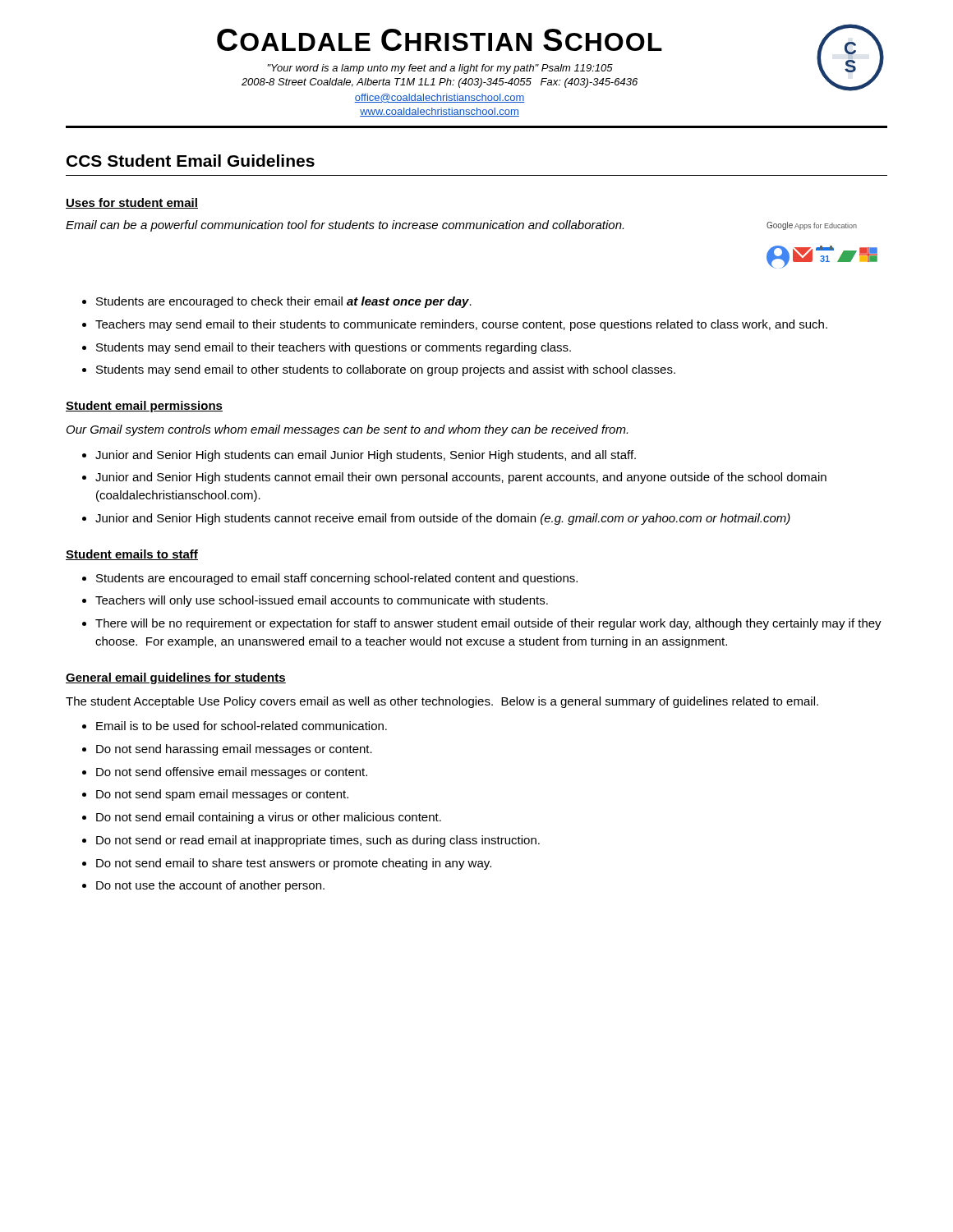Image resolution: width=953 pixels, height=1232 pixels.
Task: Find the text block starting "Do not send or read email"
Action: 318,840
